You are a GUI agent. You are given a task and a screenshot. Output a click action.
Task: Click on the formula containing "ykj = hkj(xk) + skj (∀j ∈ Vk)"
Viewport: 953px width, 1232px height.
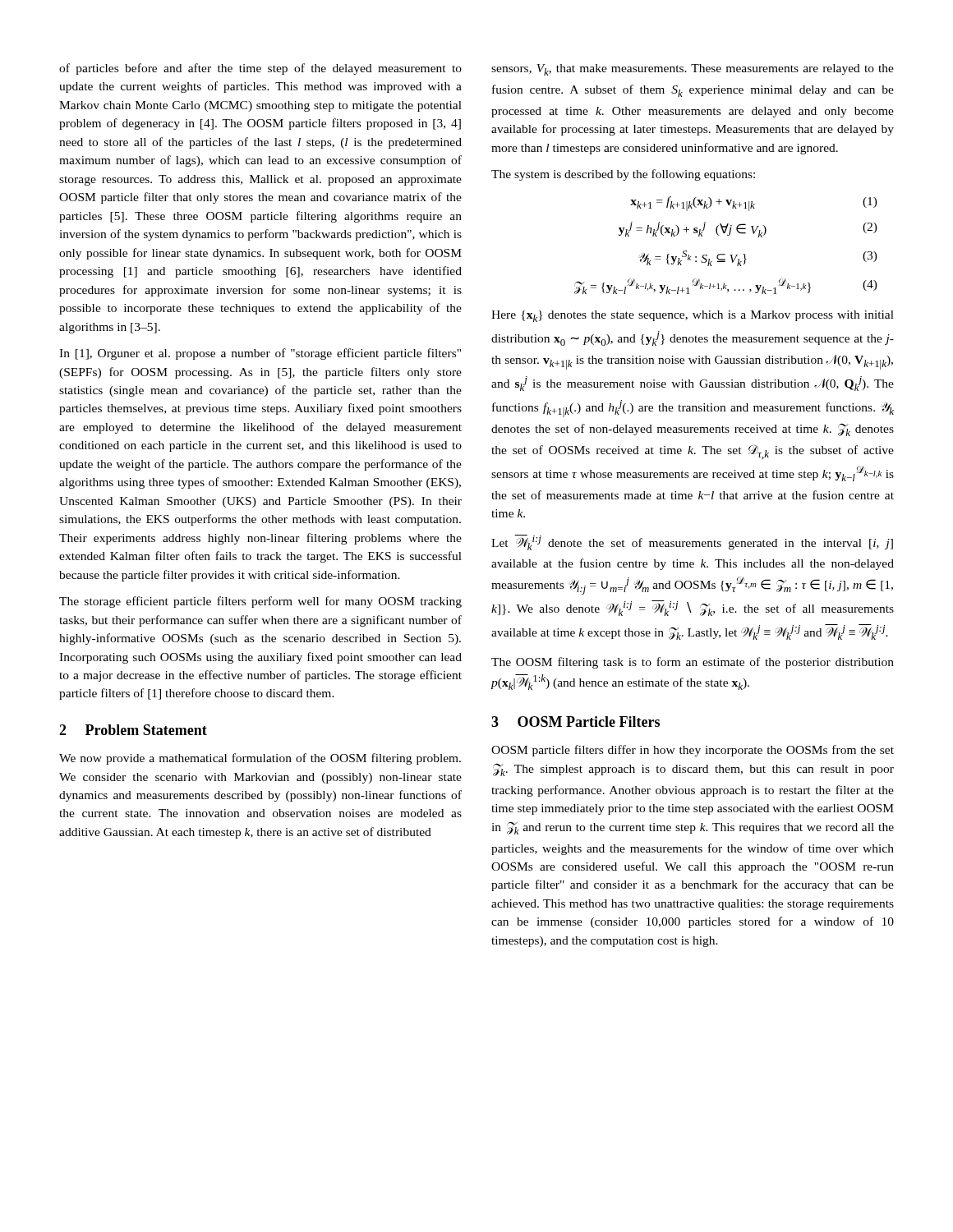click(693, 230)
